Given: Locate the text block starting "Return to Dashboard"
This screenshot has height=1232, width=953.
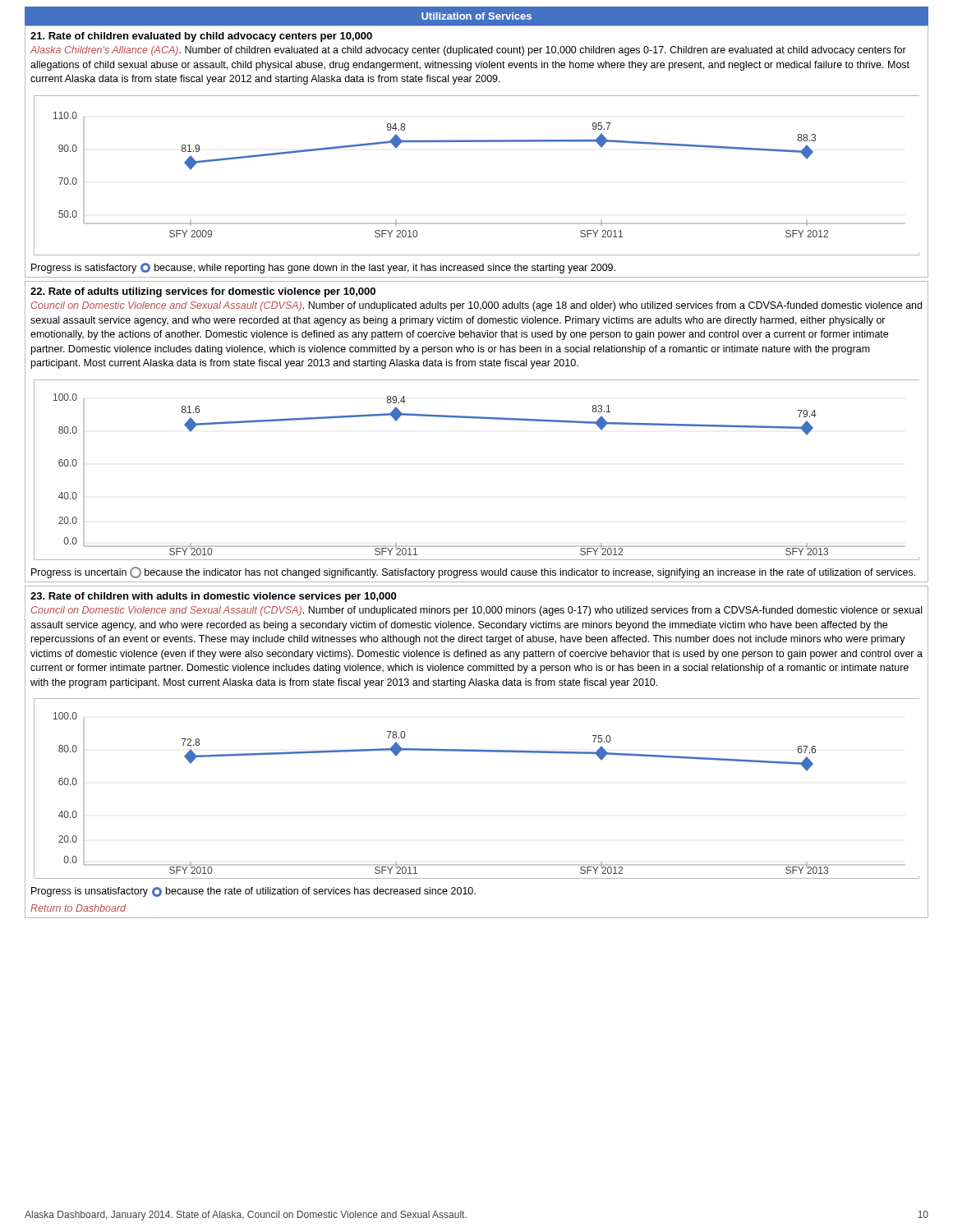Looking at the screenshot, I should [78, 908].
